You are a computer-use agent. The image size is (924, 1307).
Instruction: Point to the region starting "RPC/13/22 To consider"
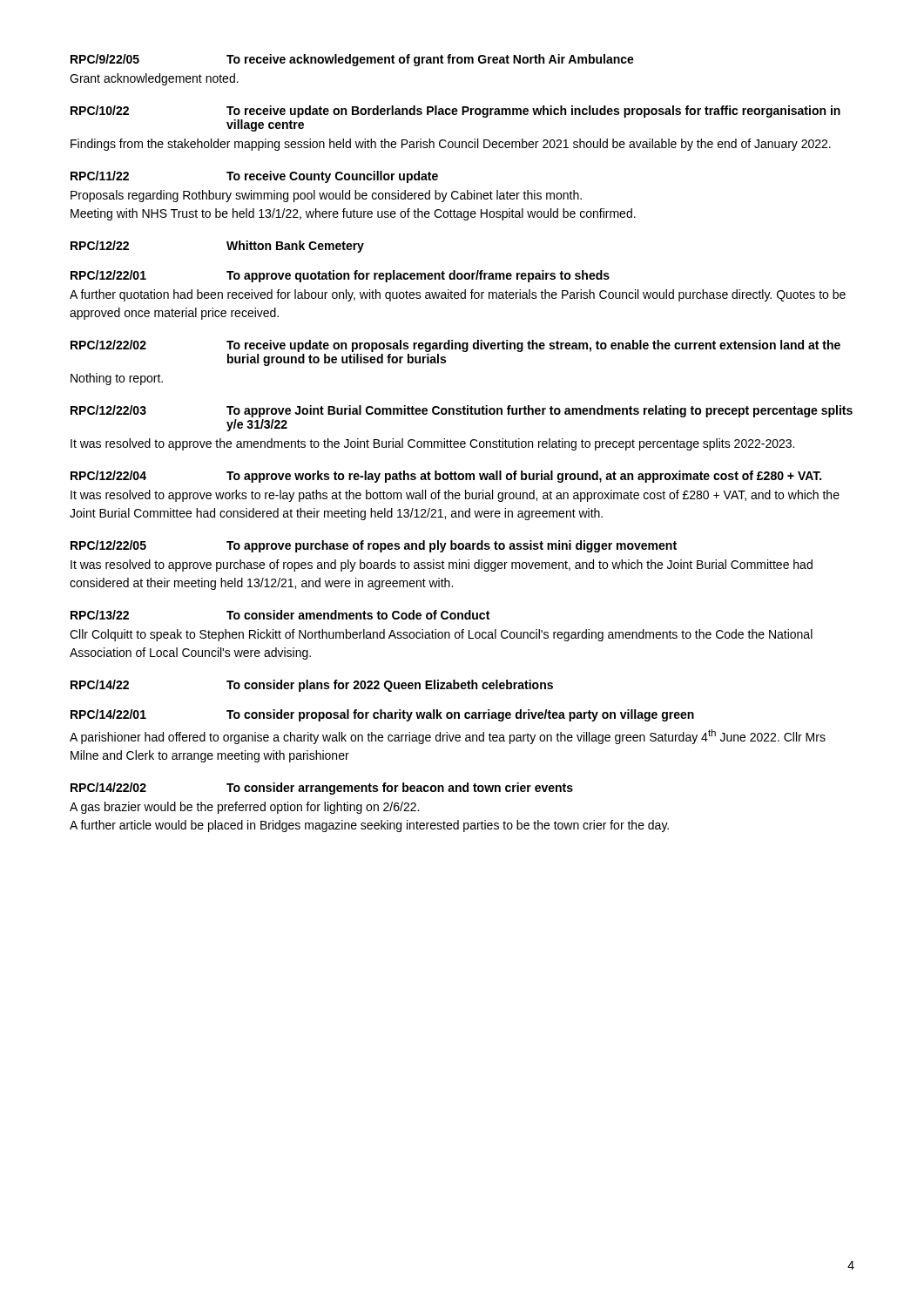coord(462,635)
